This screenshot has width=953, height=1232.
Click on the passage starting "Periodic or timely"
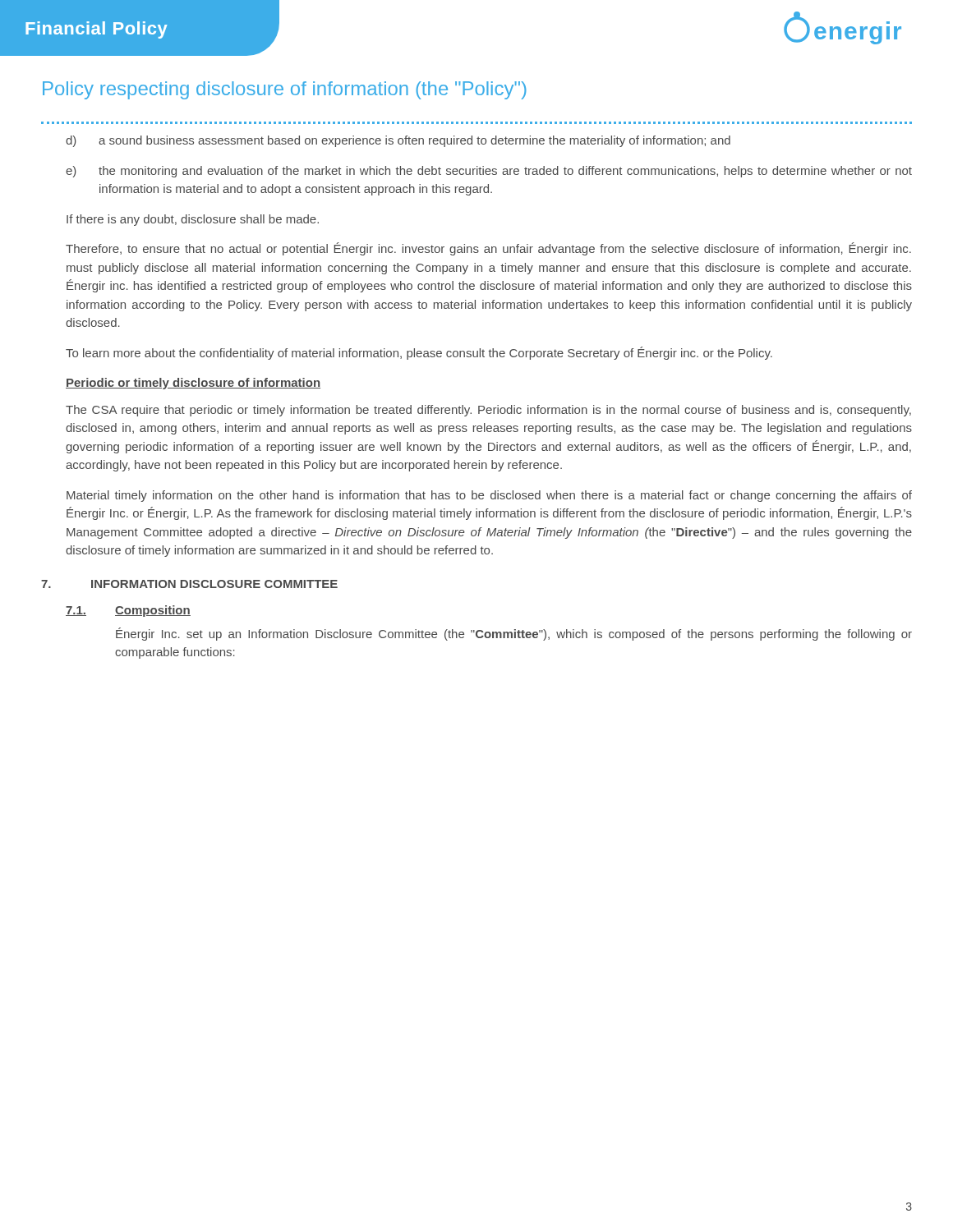tap(193, 382)
